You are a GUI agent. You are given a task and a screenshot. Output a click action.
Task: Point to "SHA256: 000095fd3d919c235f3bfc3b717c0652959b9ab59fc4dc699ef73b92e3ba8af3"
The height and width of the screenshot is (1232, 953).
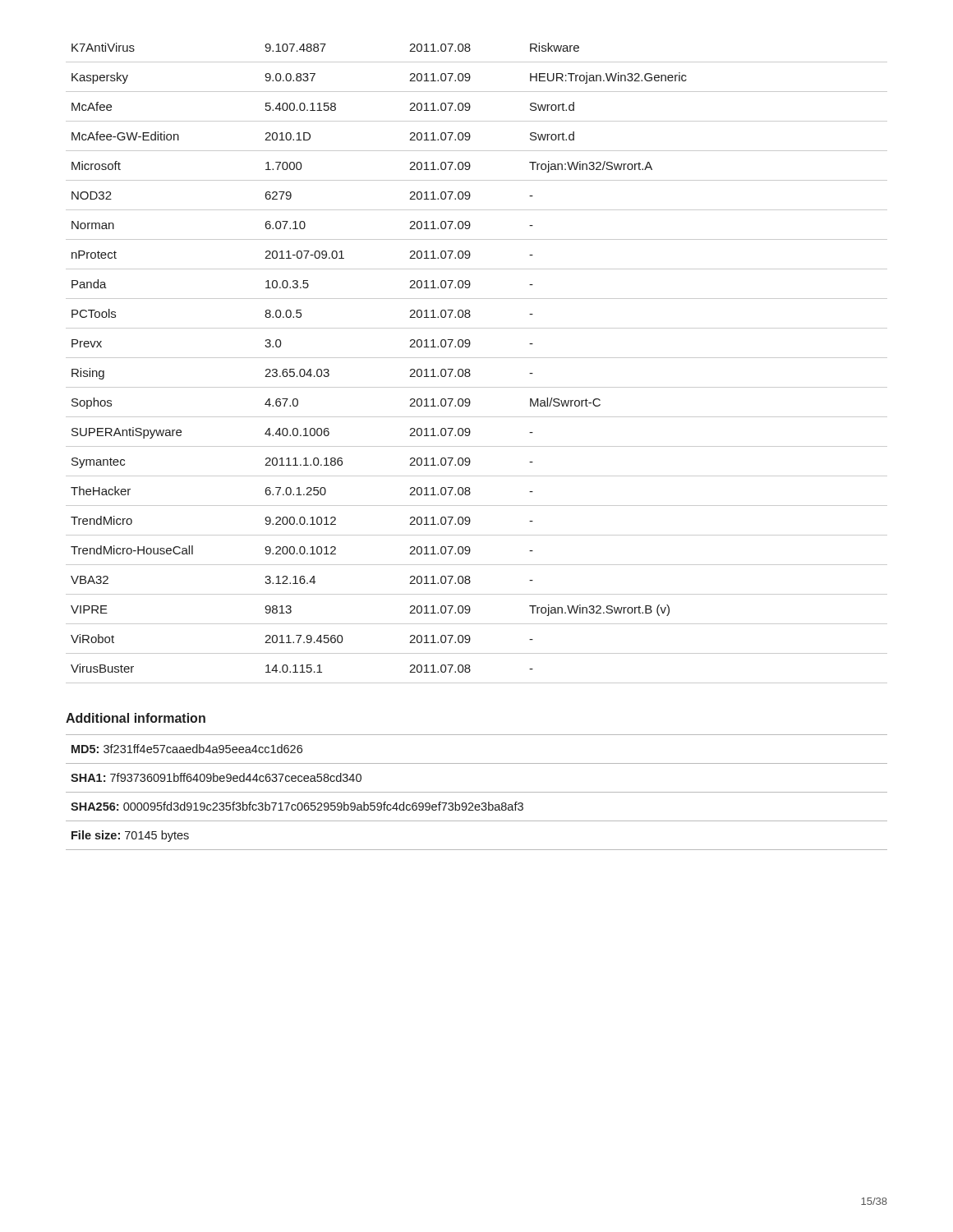tap(297, 807)
